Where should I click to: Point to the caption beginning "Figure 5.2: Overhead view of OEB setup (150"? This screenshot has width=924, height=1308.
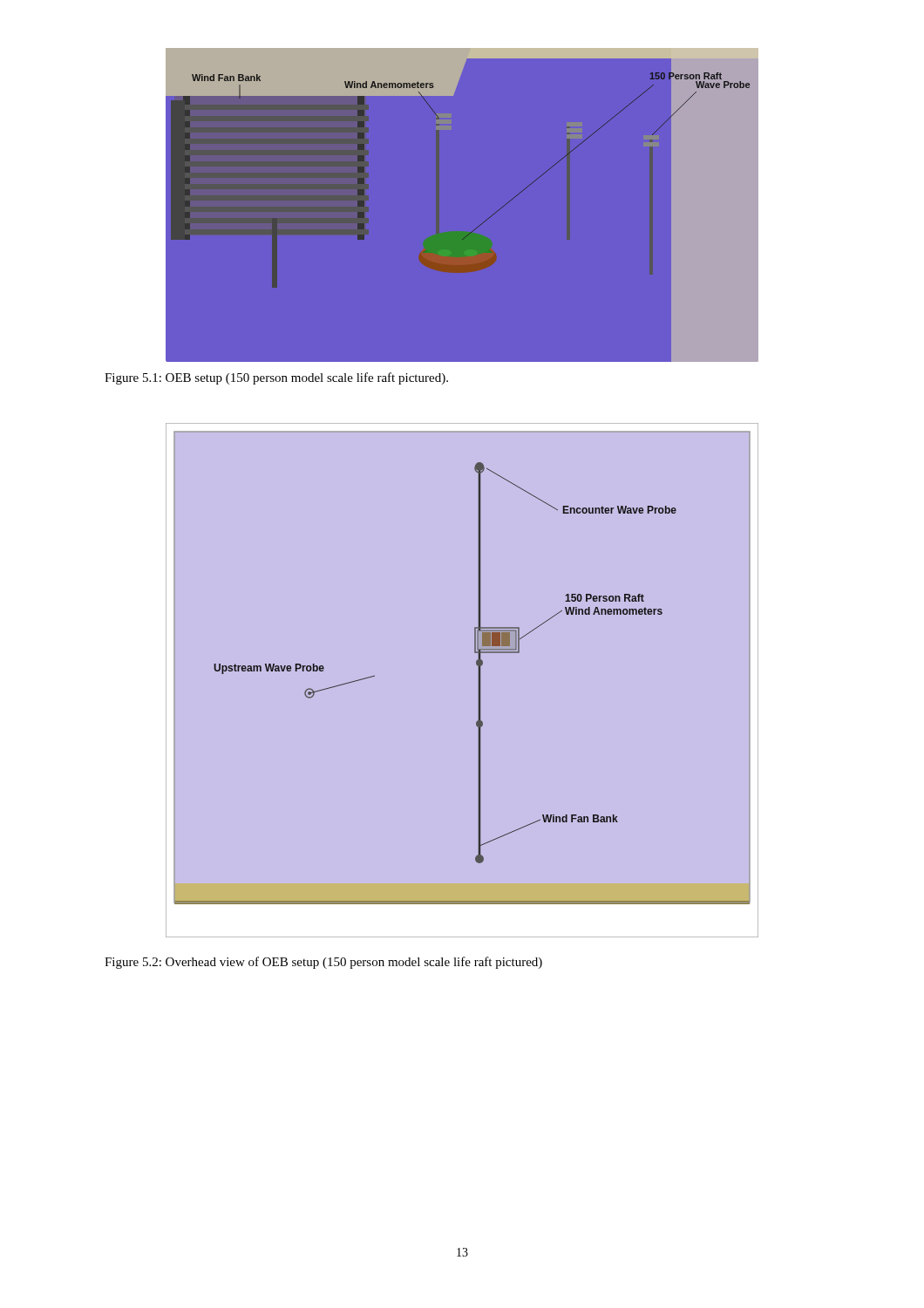point(324,962)
